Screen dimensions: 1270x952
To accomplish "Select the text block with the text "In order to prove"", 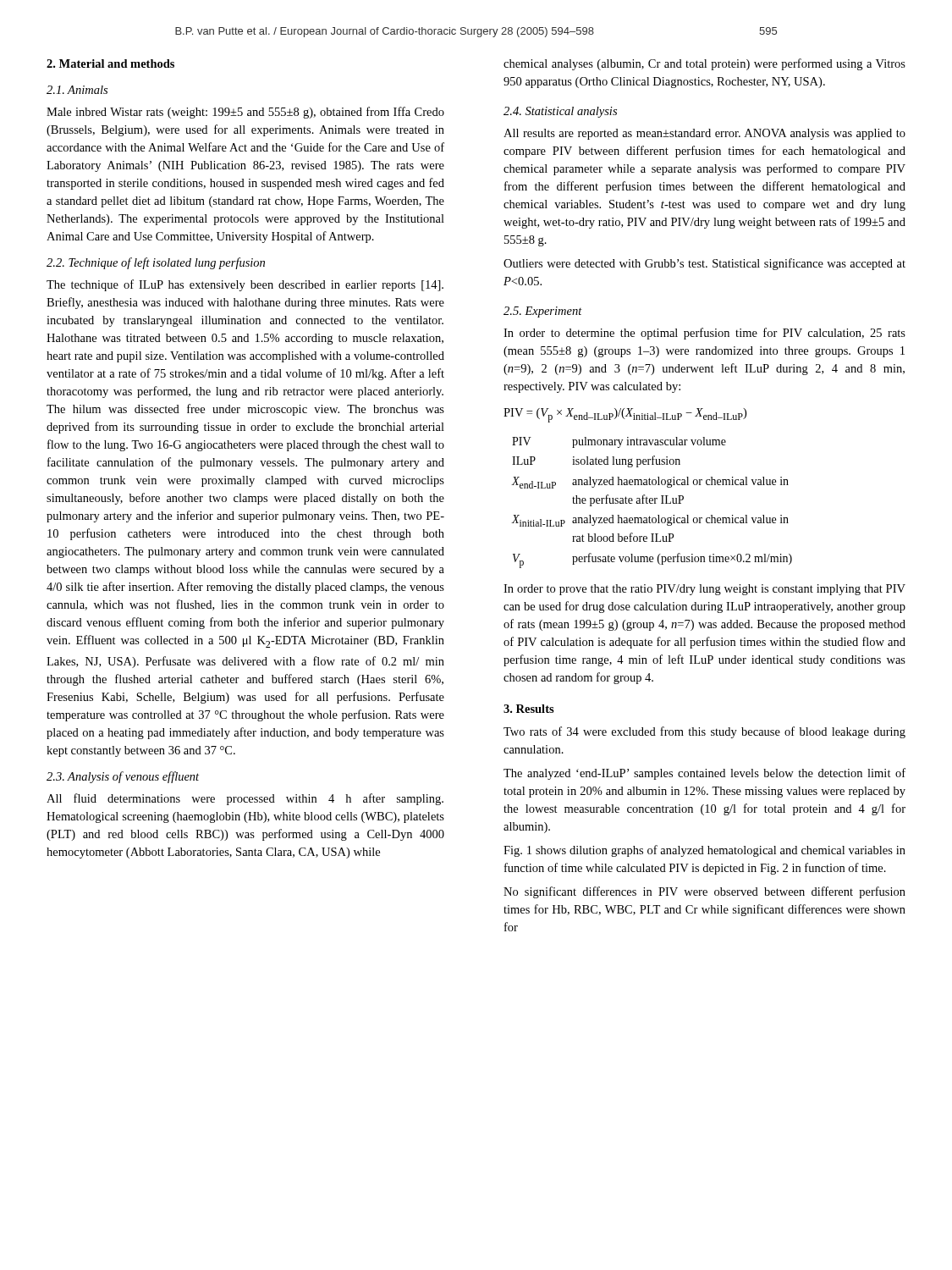I will pos(704,633).
